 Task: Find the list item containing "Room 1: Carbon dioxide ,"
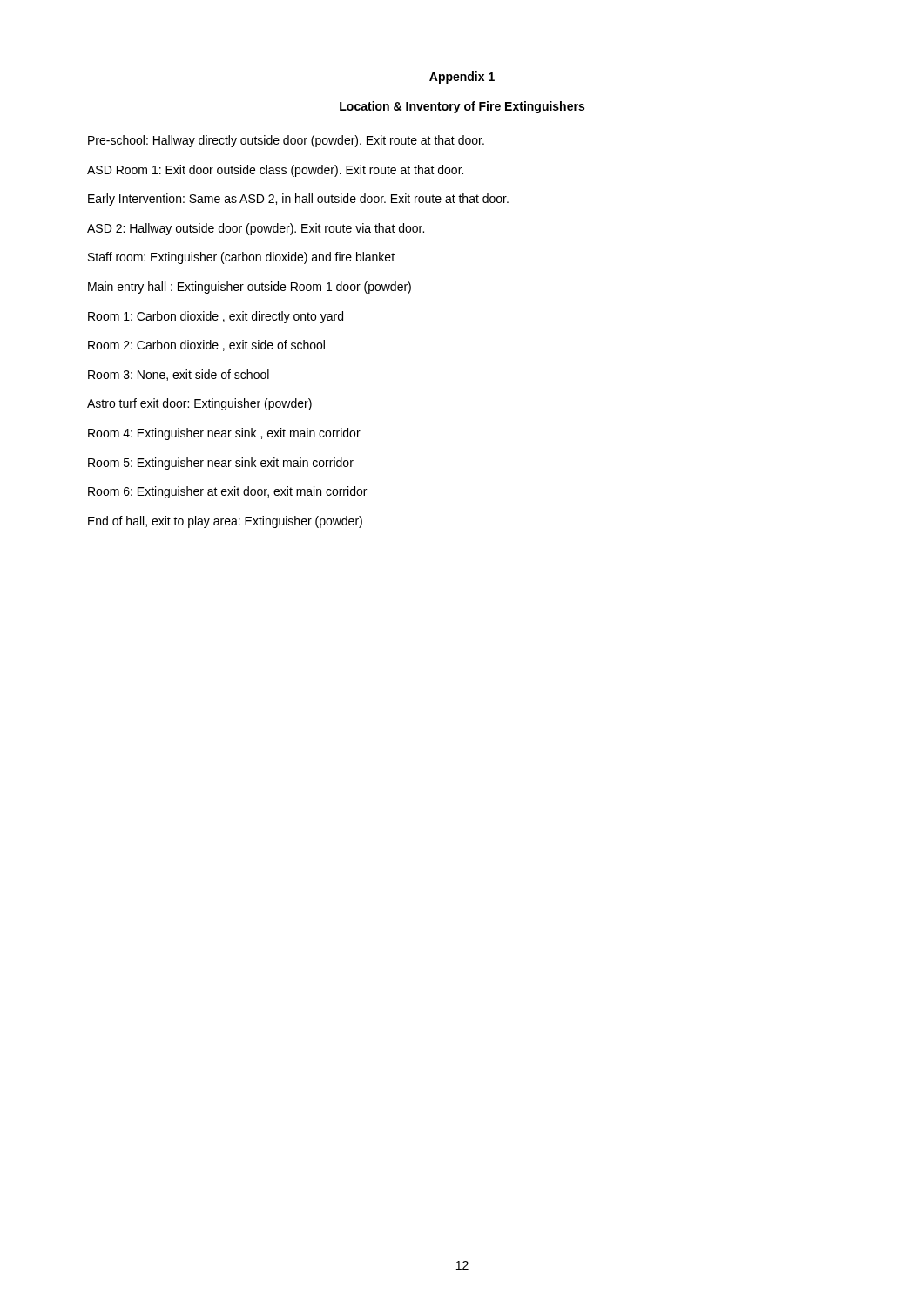216,316
